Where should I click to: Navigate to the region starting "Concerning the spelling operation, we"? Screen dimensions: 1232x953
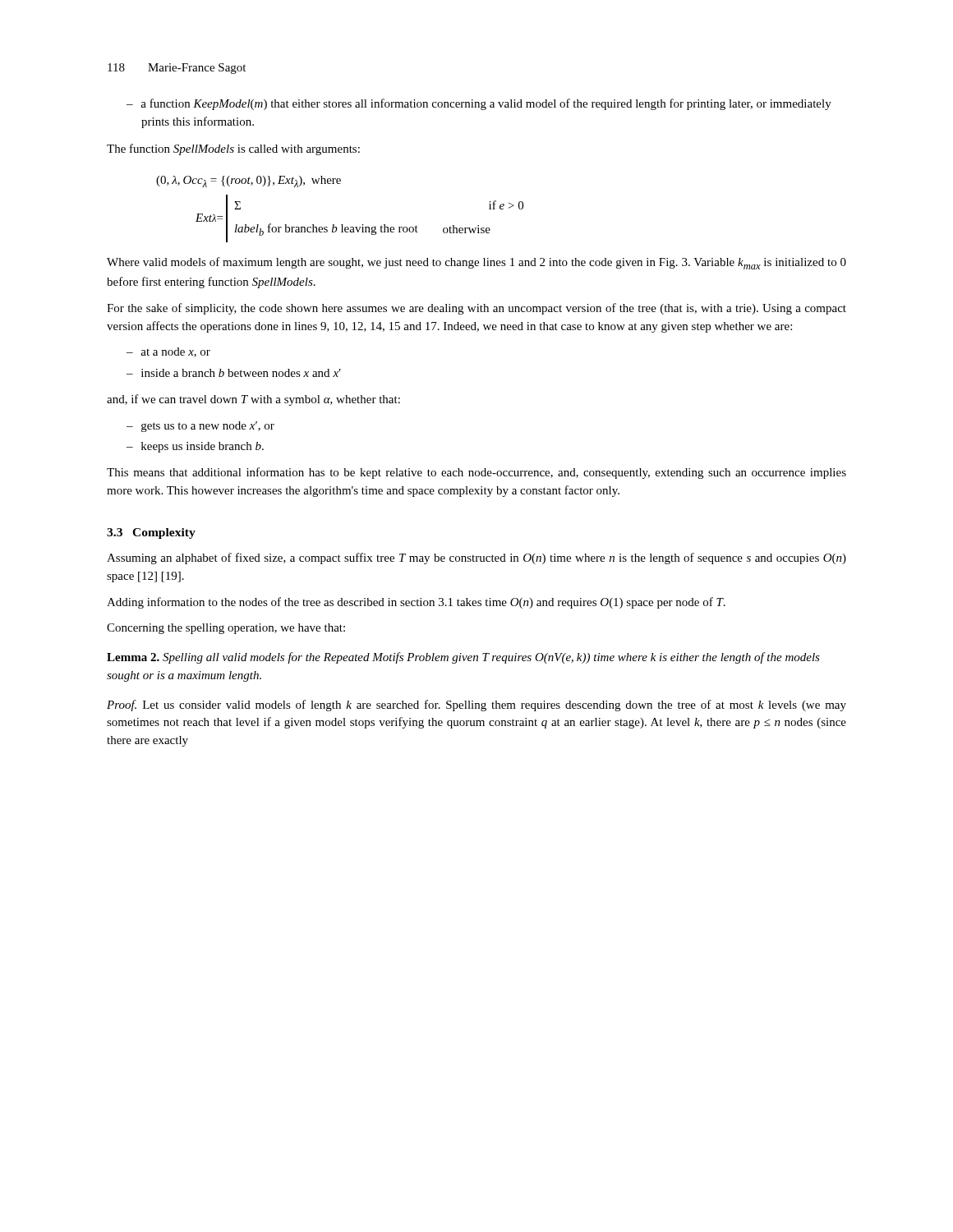click(226, 628)
